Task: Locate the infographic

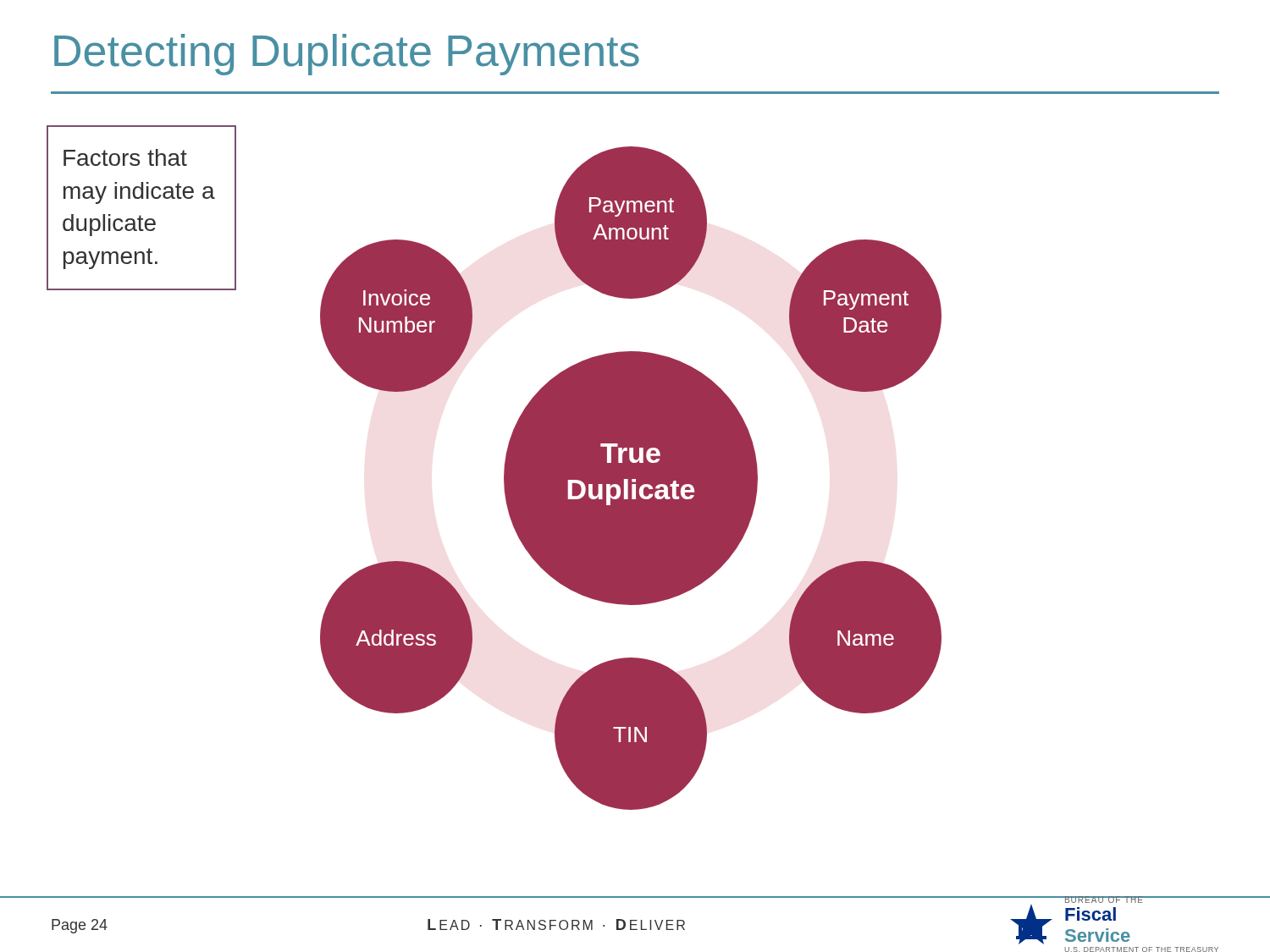Action: 631,470
